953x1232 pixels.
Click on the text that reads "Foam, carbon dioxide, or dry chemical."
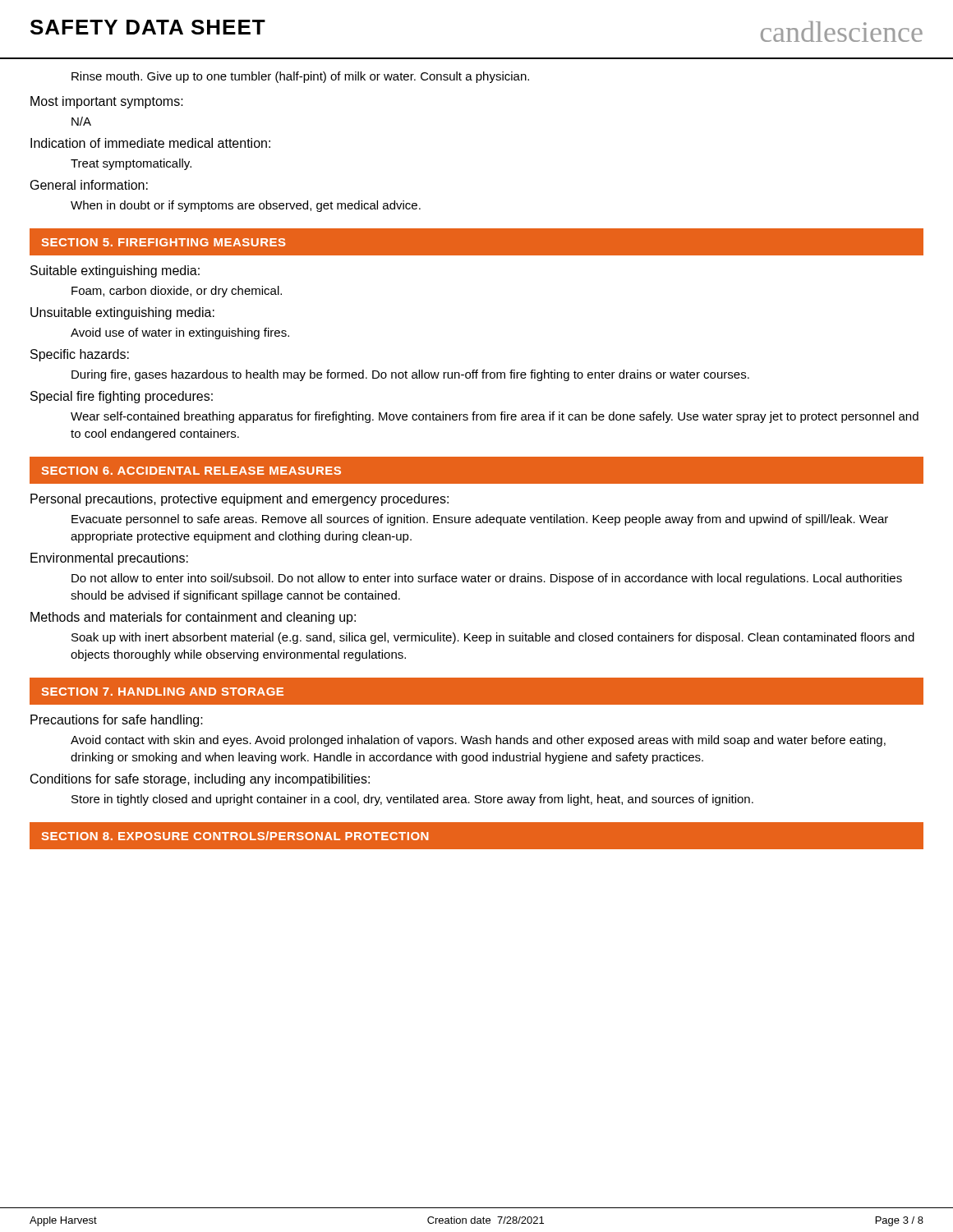pyautogui.click(x=177, y=290)
